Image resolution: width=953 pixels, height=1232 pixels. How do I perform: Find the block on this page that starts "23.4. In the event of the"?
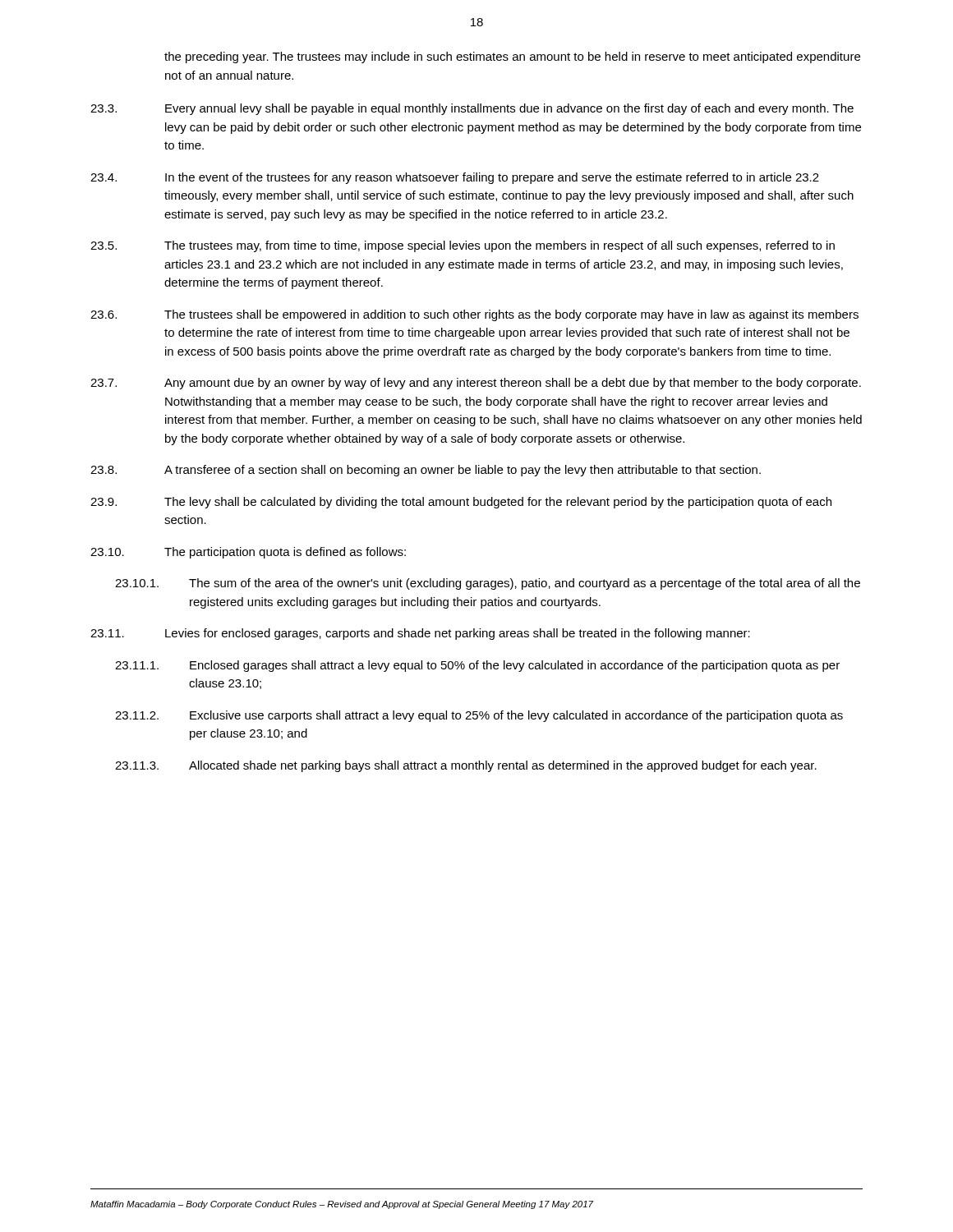tap(476, 196)
